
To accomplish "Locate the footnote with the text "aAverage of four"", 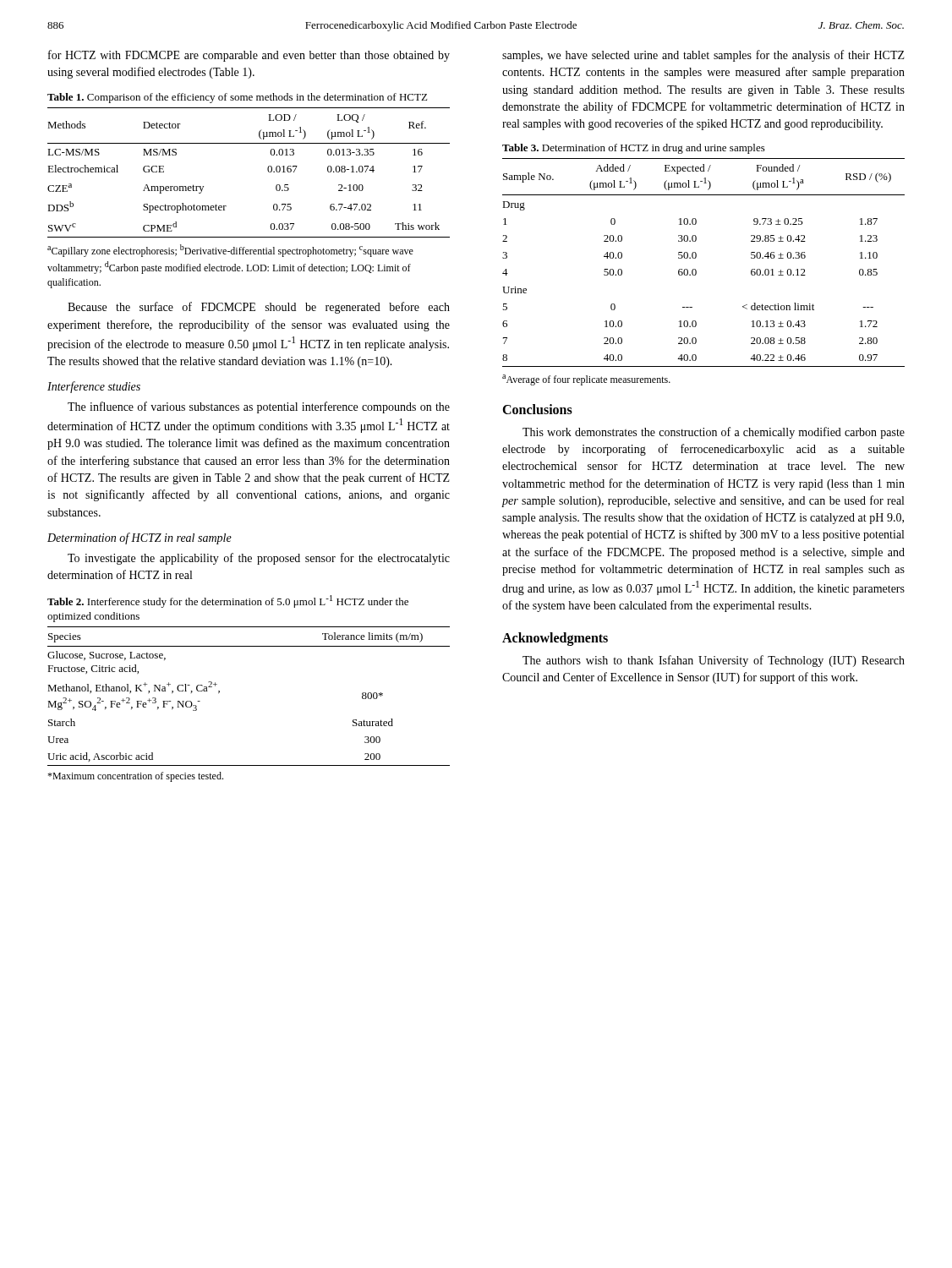I will click(586, 378).
